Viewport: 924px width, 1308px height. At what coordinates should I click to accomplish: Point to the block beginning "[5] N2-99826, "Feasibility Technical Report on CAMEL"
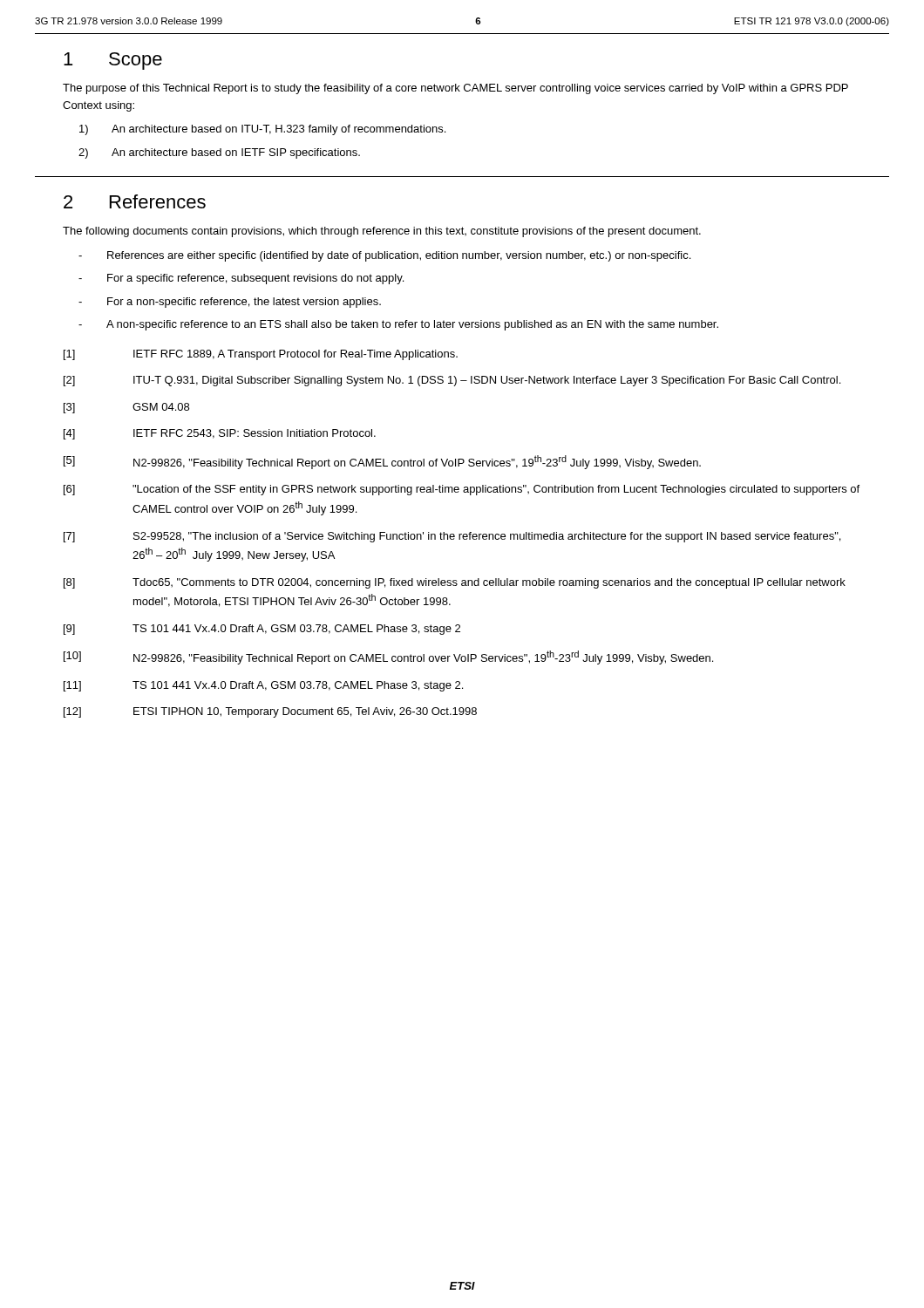coord(462,461)
